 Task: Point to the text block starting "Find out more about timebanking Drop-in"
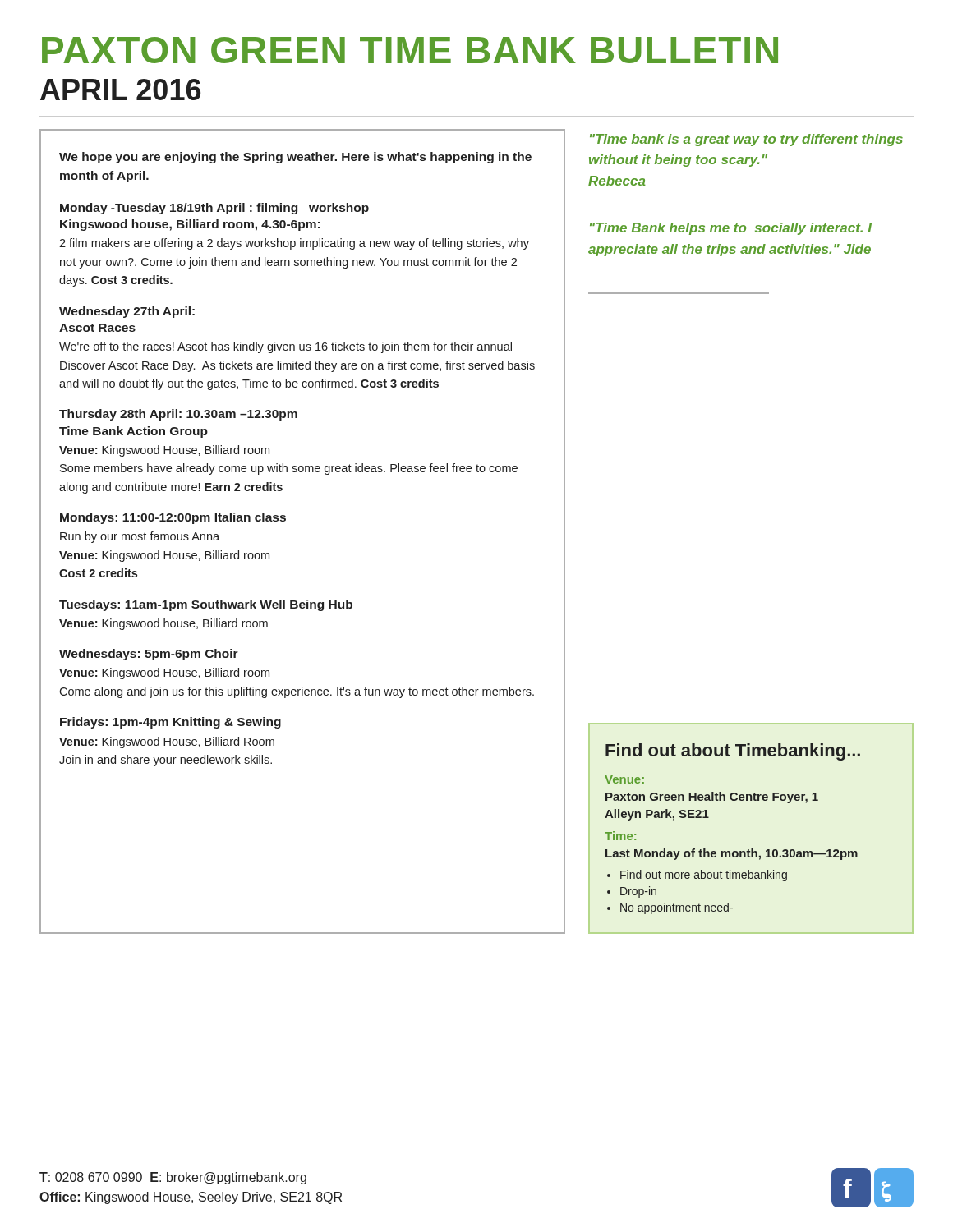[704, 876]
